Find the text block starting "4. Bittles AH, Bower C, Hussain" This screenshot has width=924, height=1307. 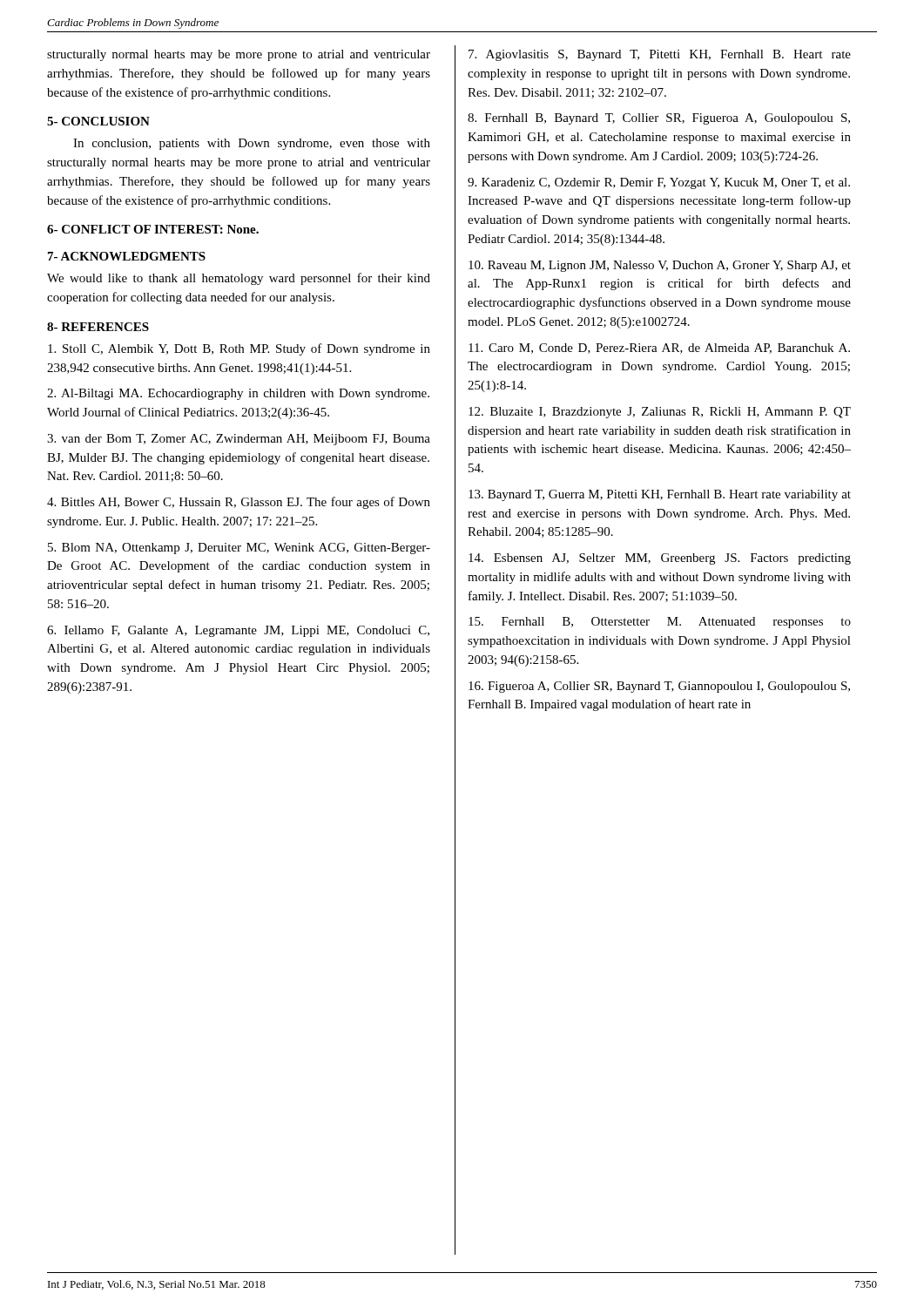[x=239, y=511]
